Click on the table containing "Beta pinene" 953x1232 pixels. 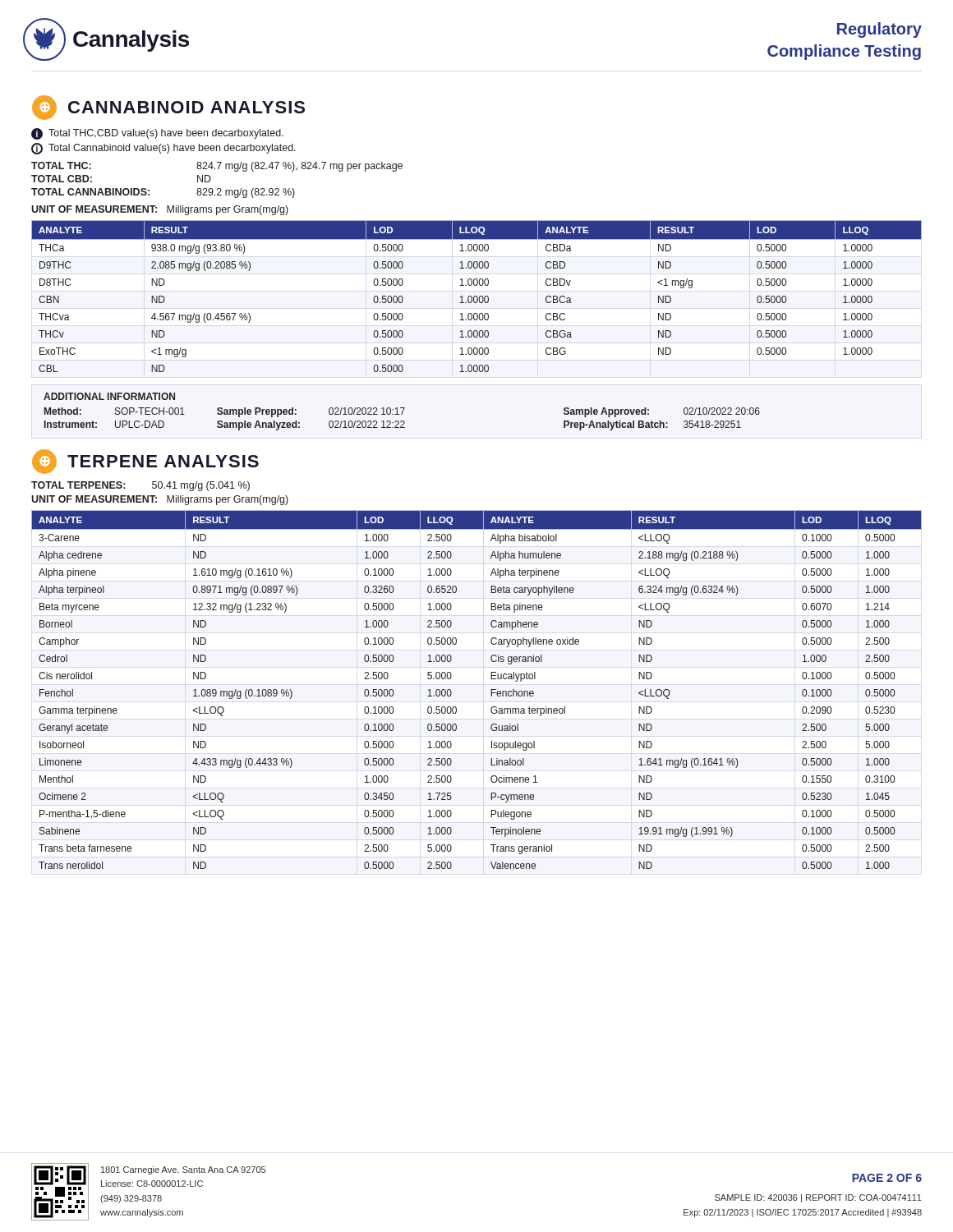point(476,692)
